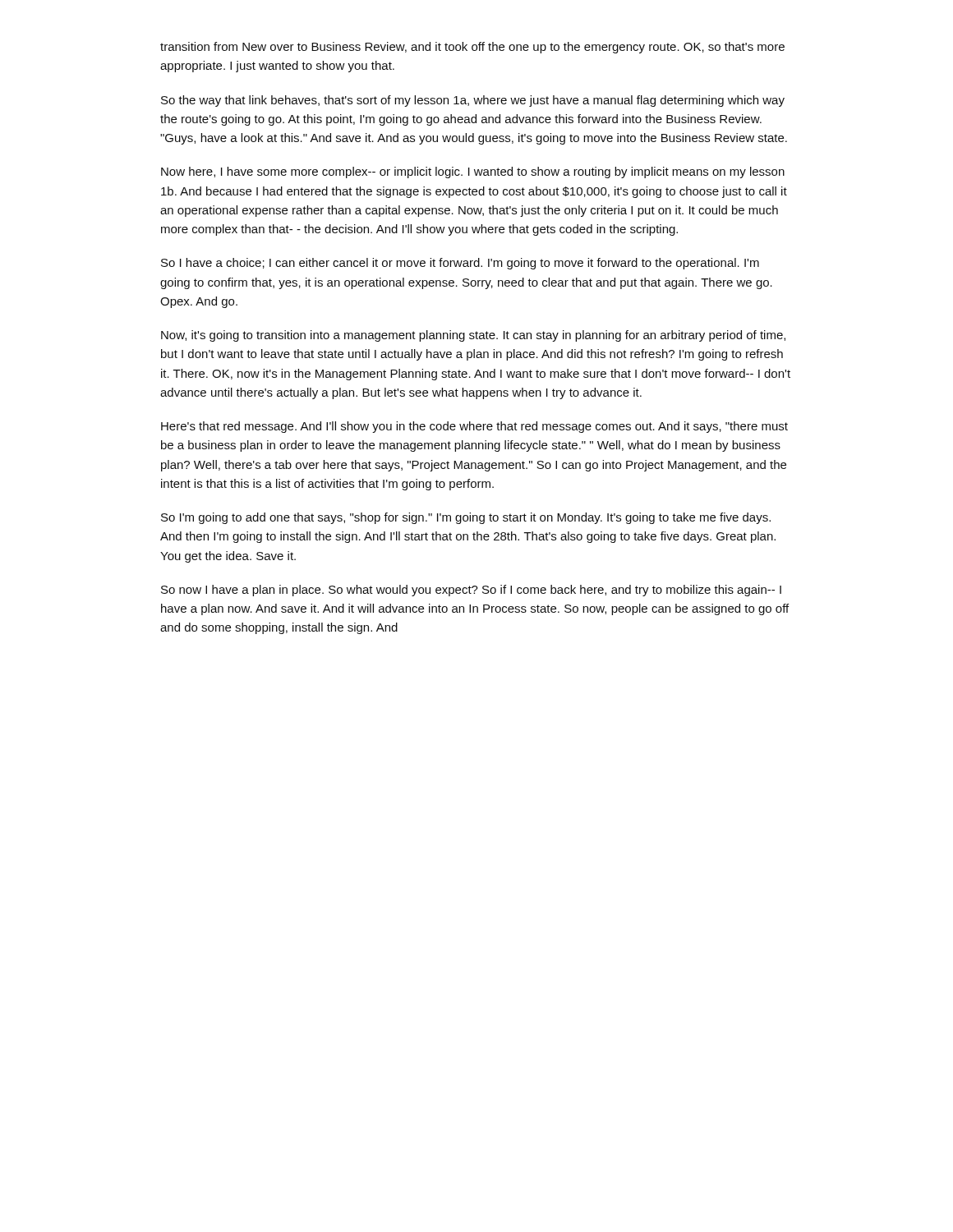The height and width of the screenshot is (1232, 953).
Task: Navigate to the passage starting "Here's that red"
Action: [474, 454]
